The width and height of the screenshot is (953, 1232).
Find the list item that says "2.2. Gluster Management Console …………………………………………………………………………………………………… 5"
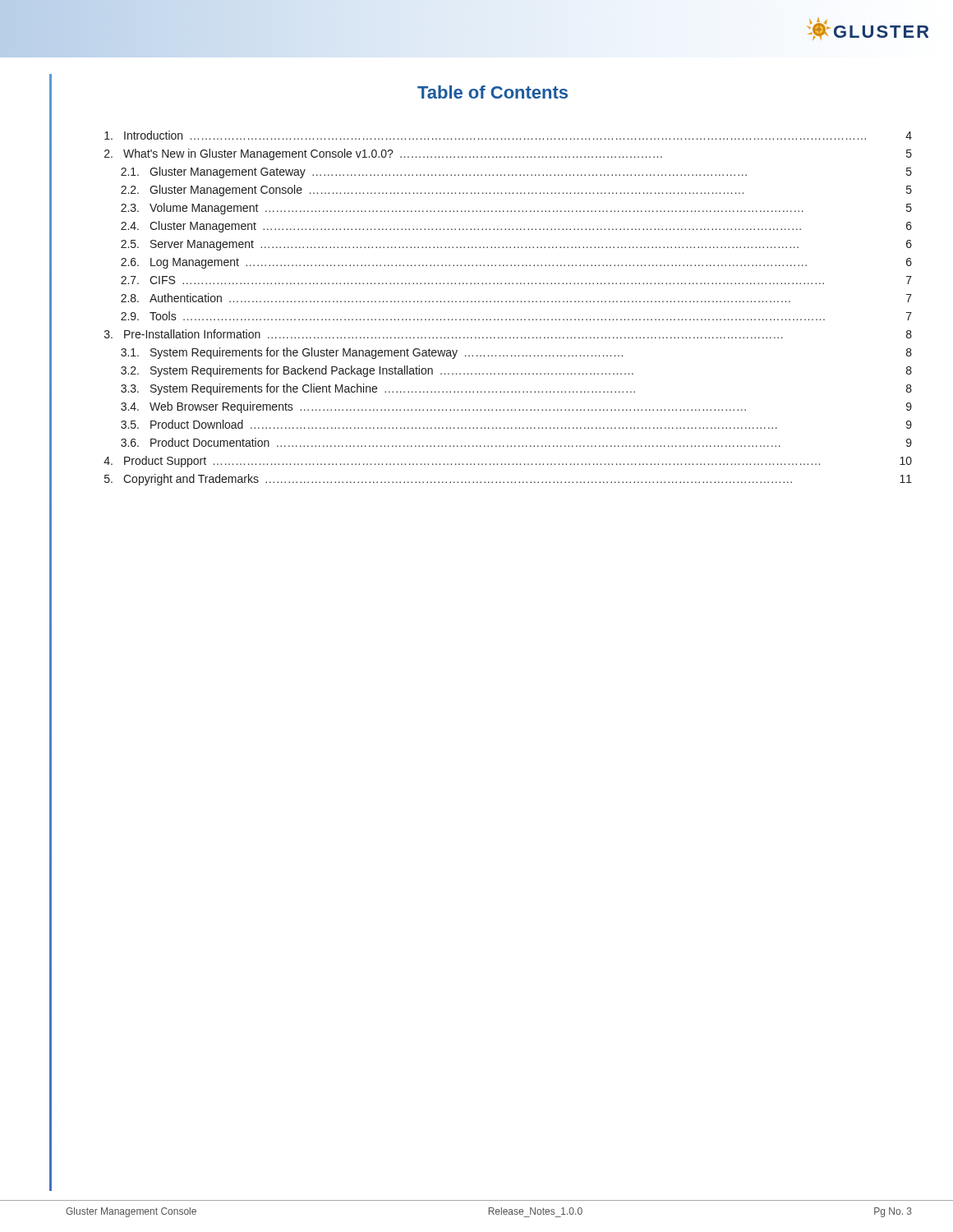(x=497, y=190)
